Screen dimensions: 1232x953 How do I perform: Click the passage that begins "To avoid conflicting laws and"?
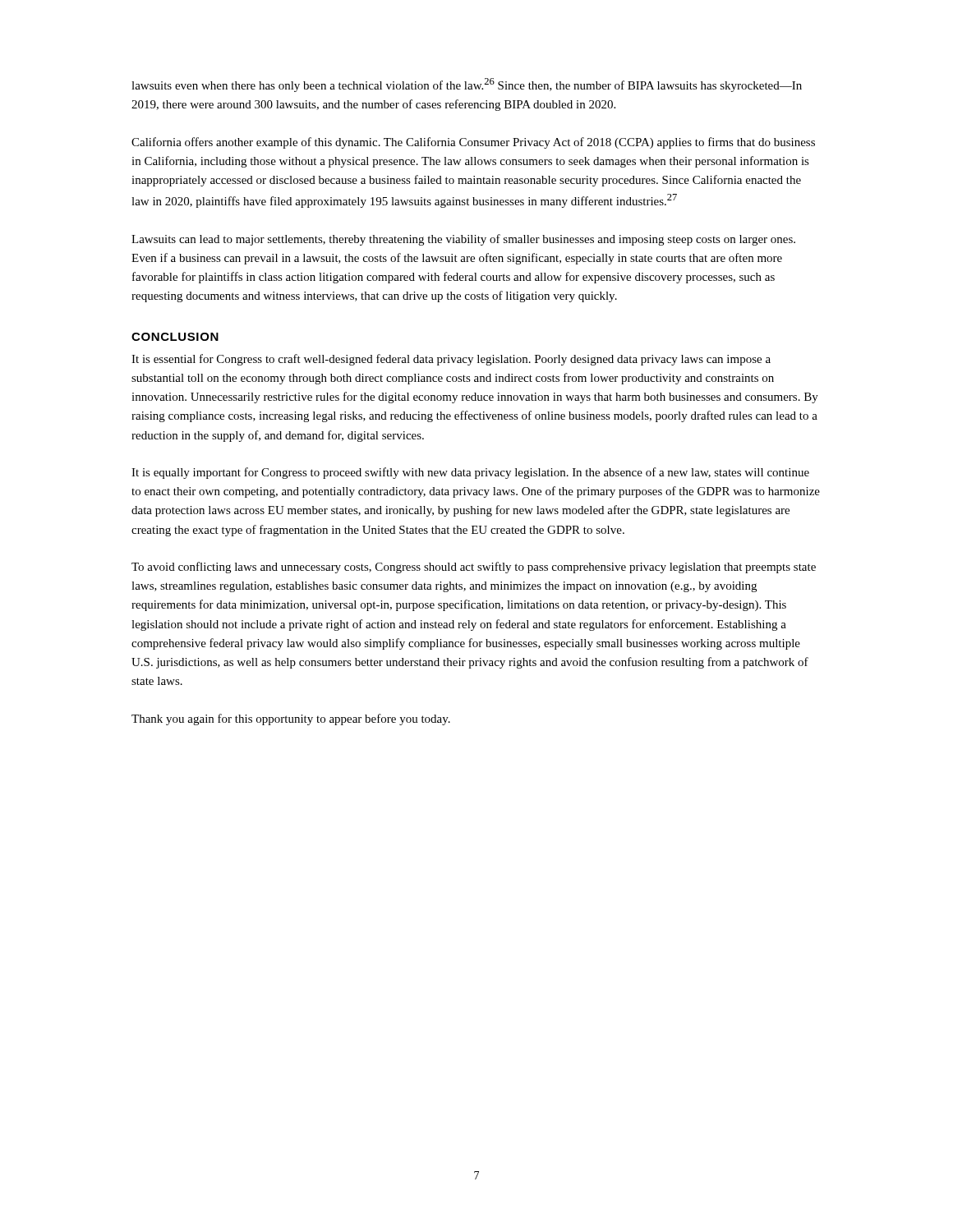tap(474, 624)
